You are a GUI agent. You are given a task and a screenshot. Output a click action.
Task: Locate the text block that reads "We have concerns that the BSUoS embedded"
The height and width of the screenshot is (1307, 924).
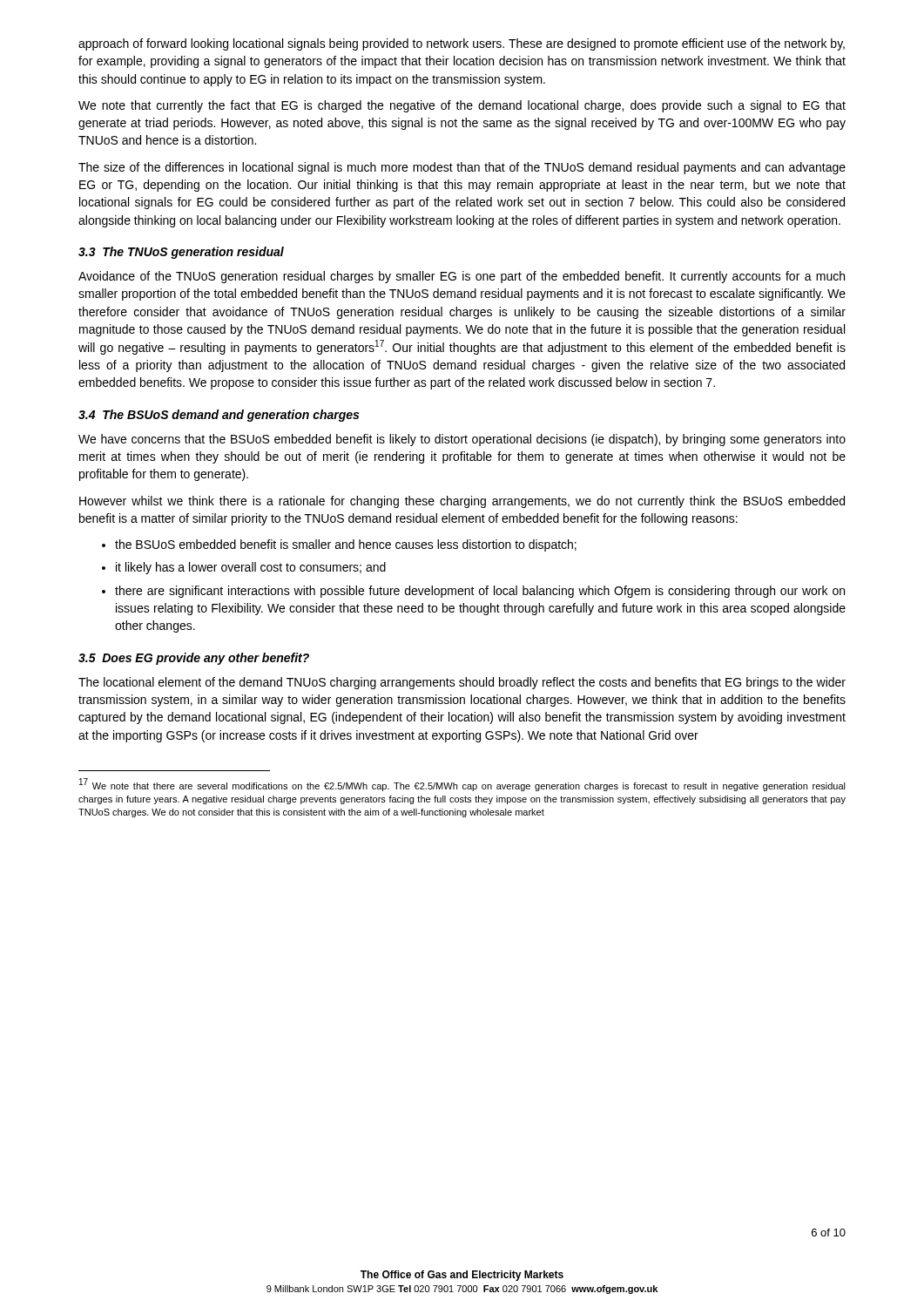coord(462,457)
